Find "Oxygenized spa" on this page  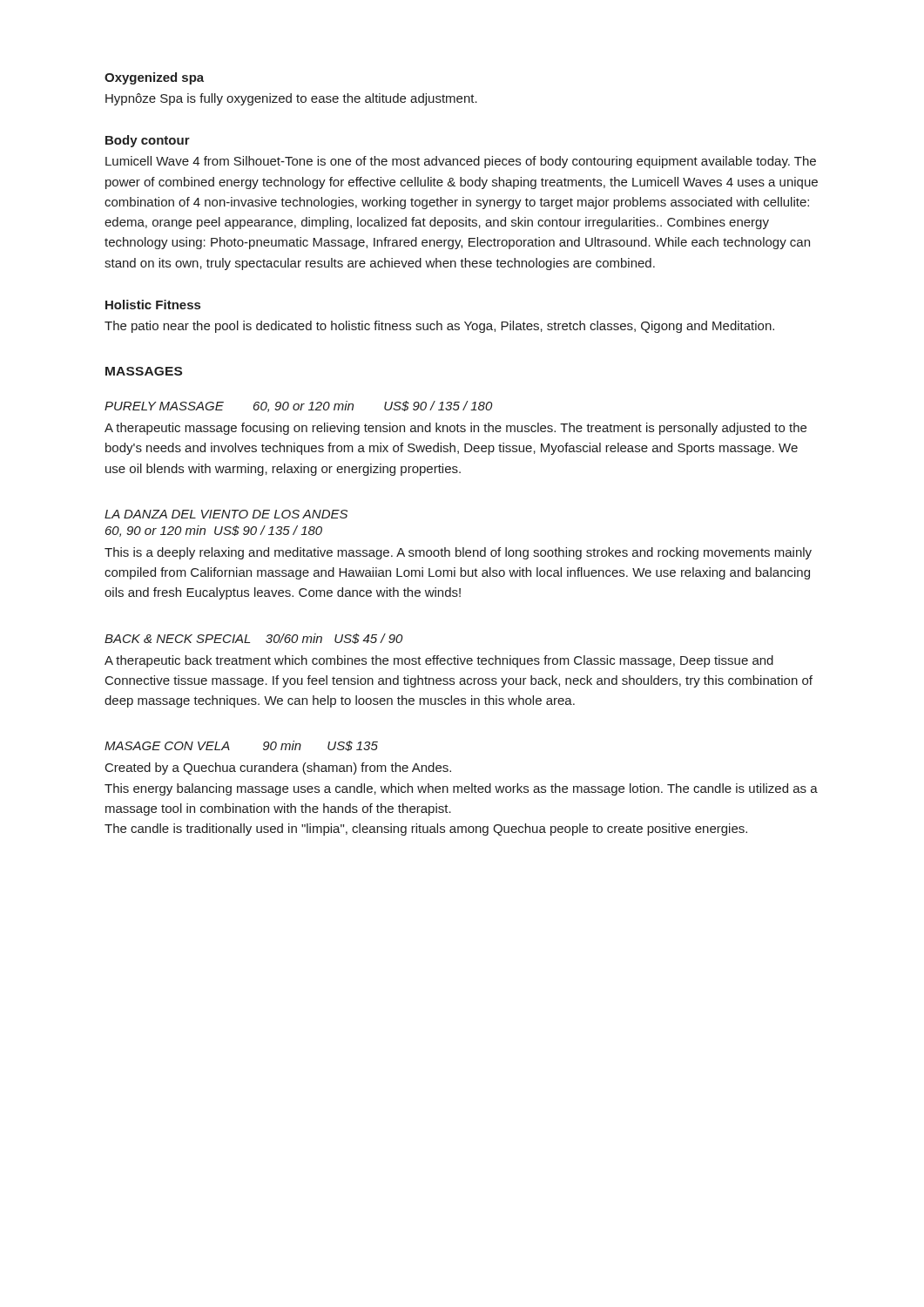click(154, 77)
